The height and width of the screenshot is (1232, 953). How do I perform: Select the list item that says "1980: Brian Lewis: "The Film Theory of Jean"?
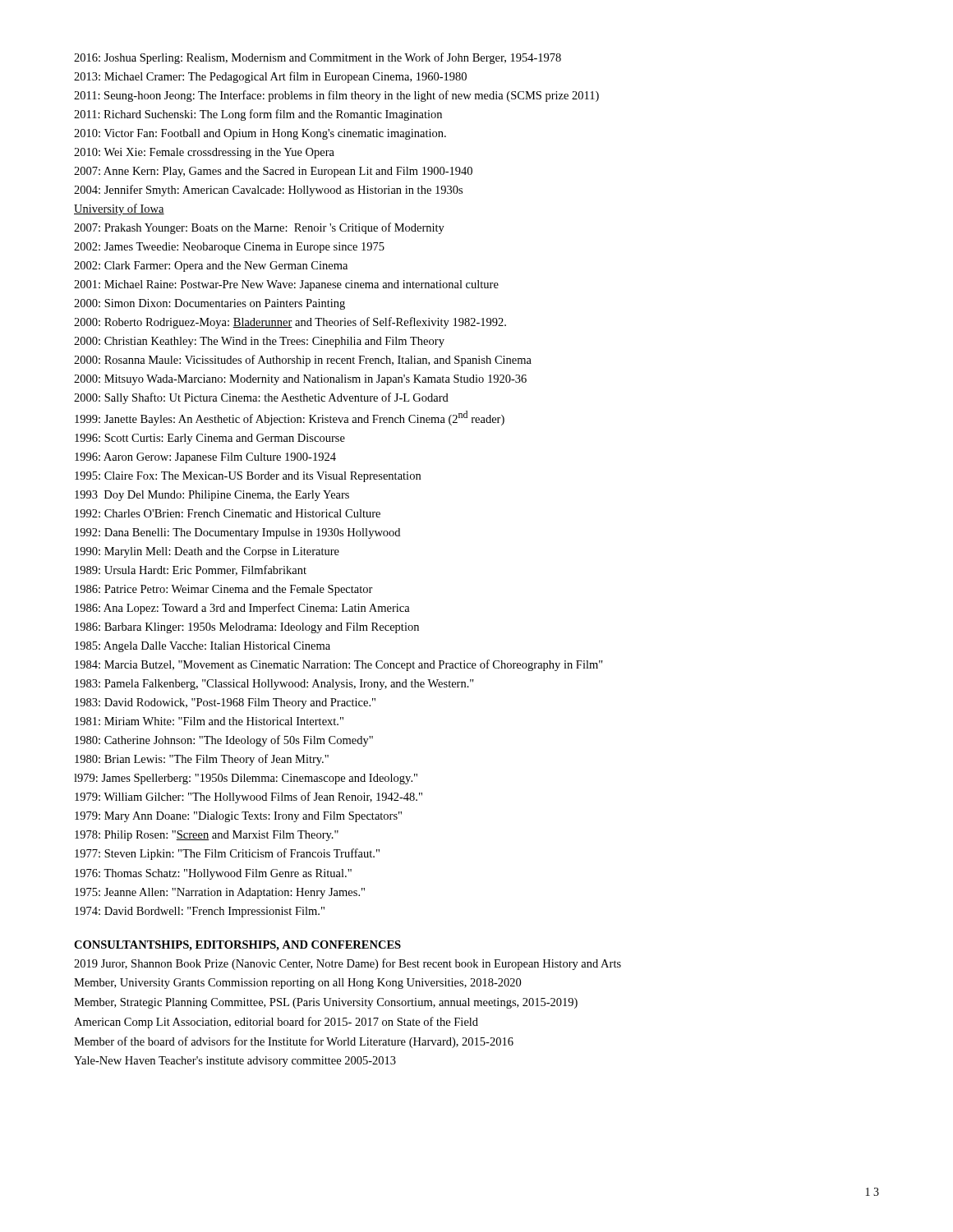tap(202, 759)
